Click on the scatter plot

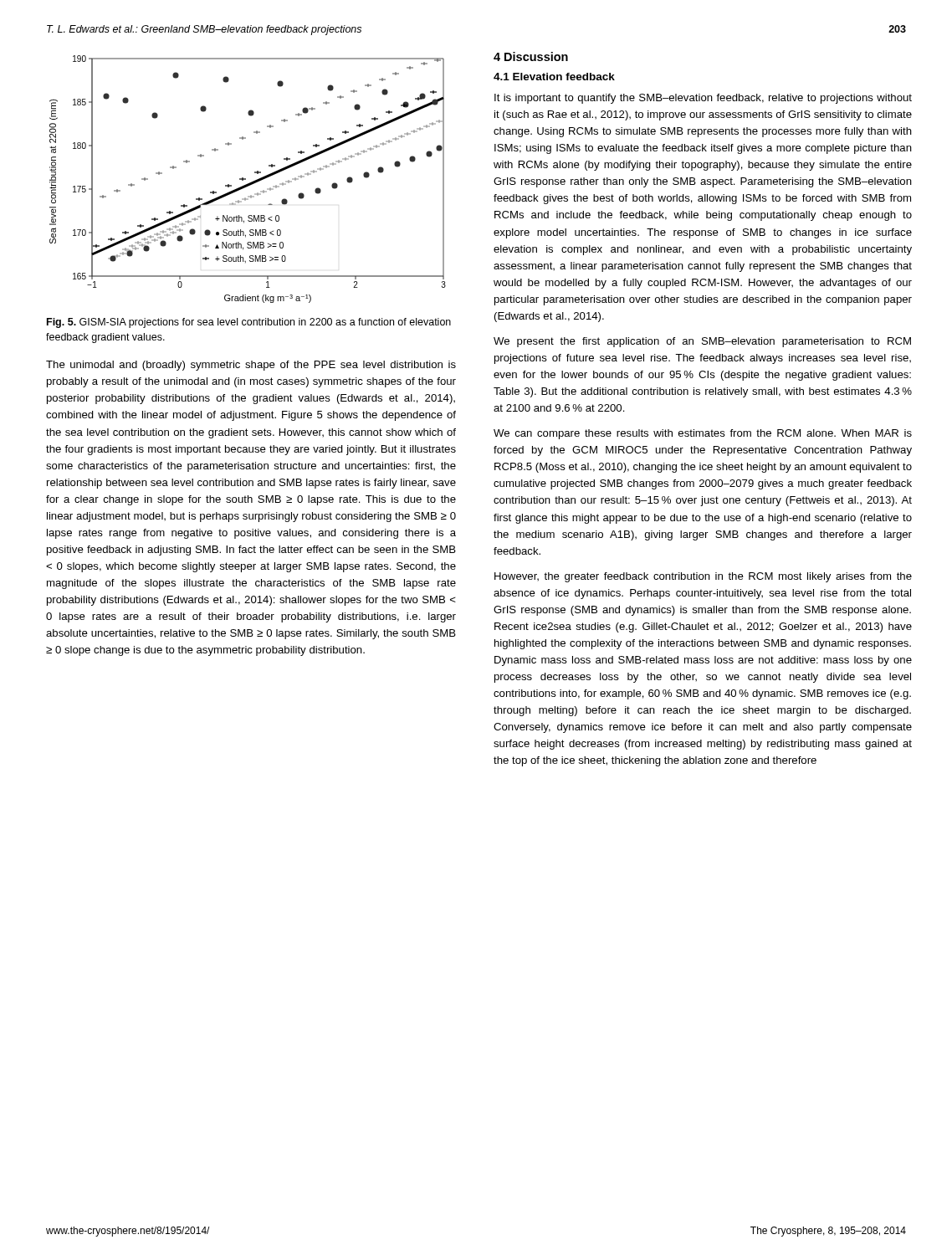pos(247,180)
